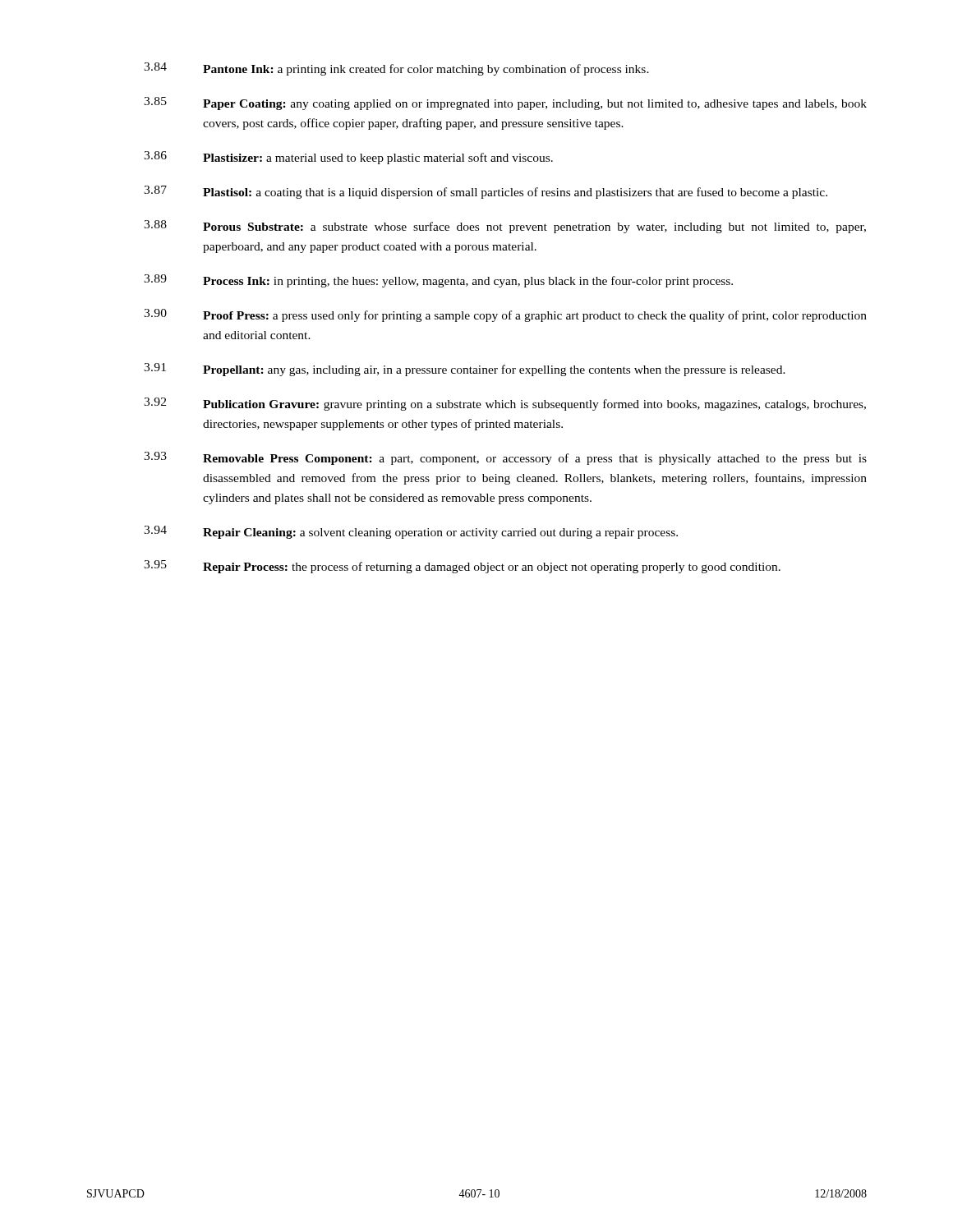Click the passage that begins "3.88 Porous Substrate:"

click(x=505, y=237)
